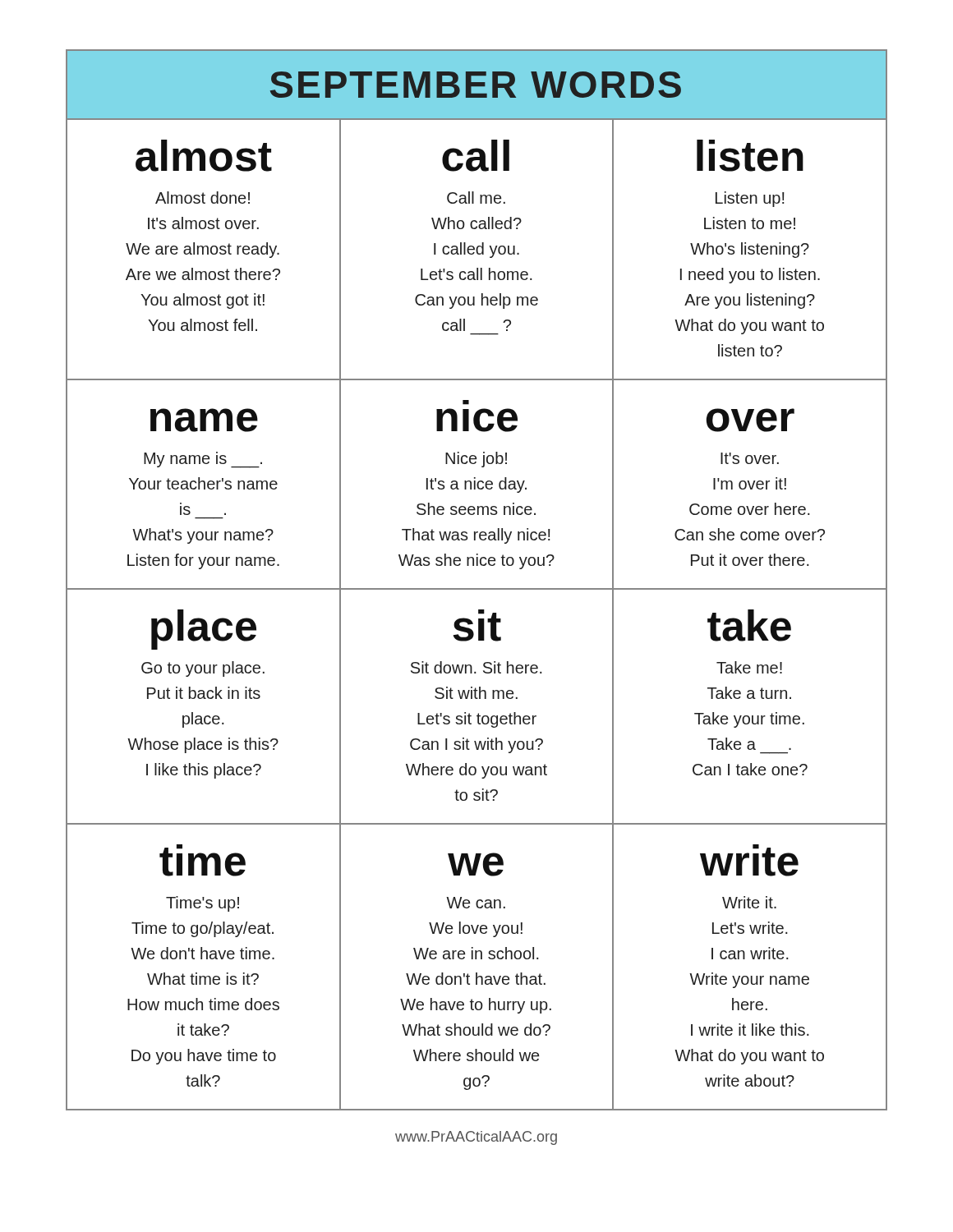
Task: Locate the title that reads "SEPTEMBER WORDS"
Action: (x=476, y=85)
